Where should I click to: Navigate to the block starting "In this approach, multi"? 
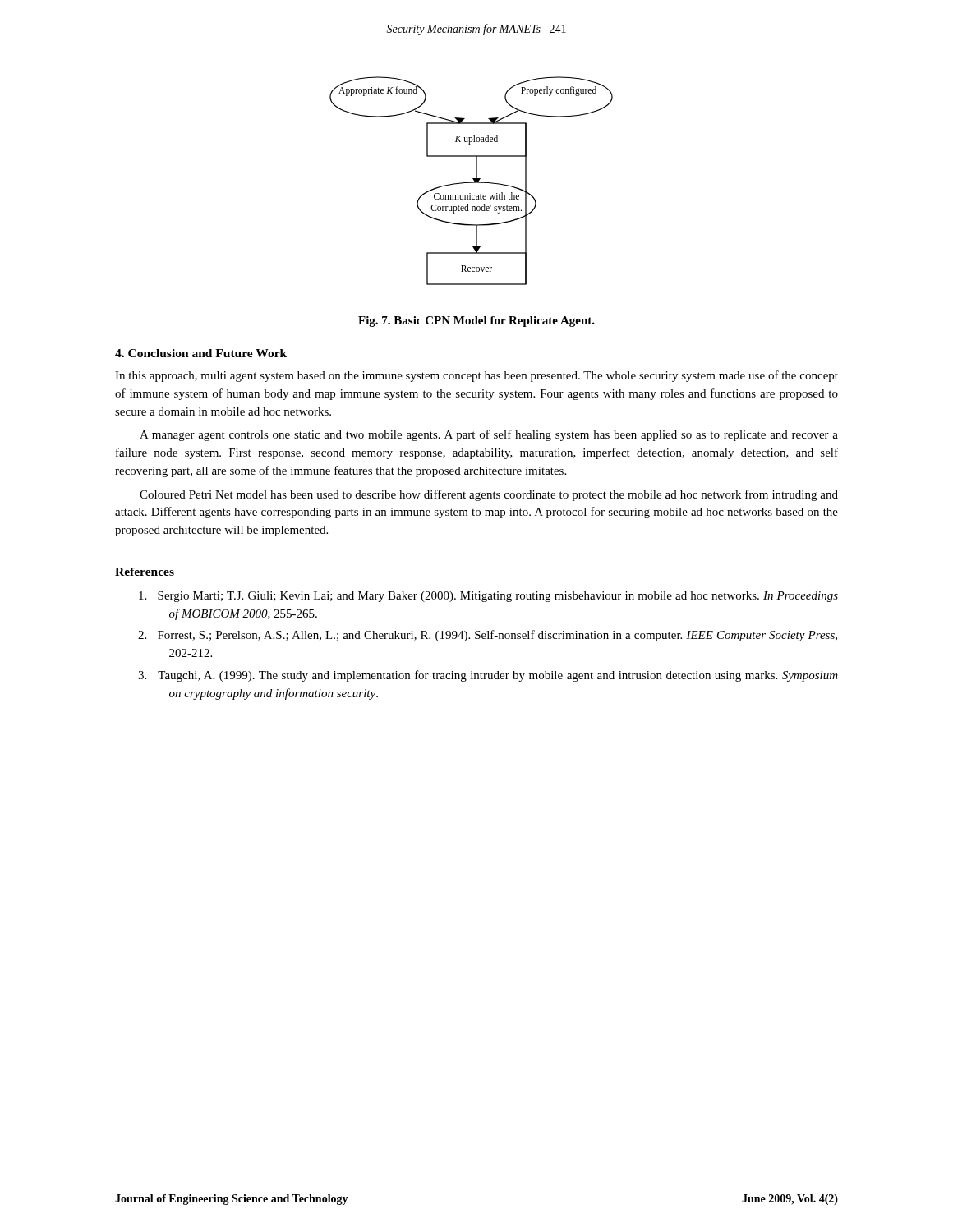(476, 393)
